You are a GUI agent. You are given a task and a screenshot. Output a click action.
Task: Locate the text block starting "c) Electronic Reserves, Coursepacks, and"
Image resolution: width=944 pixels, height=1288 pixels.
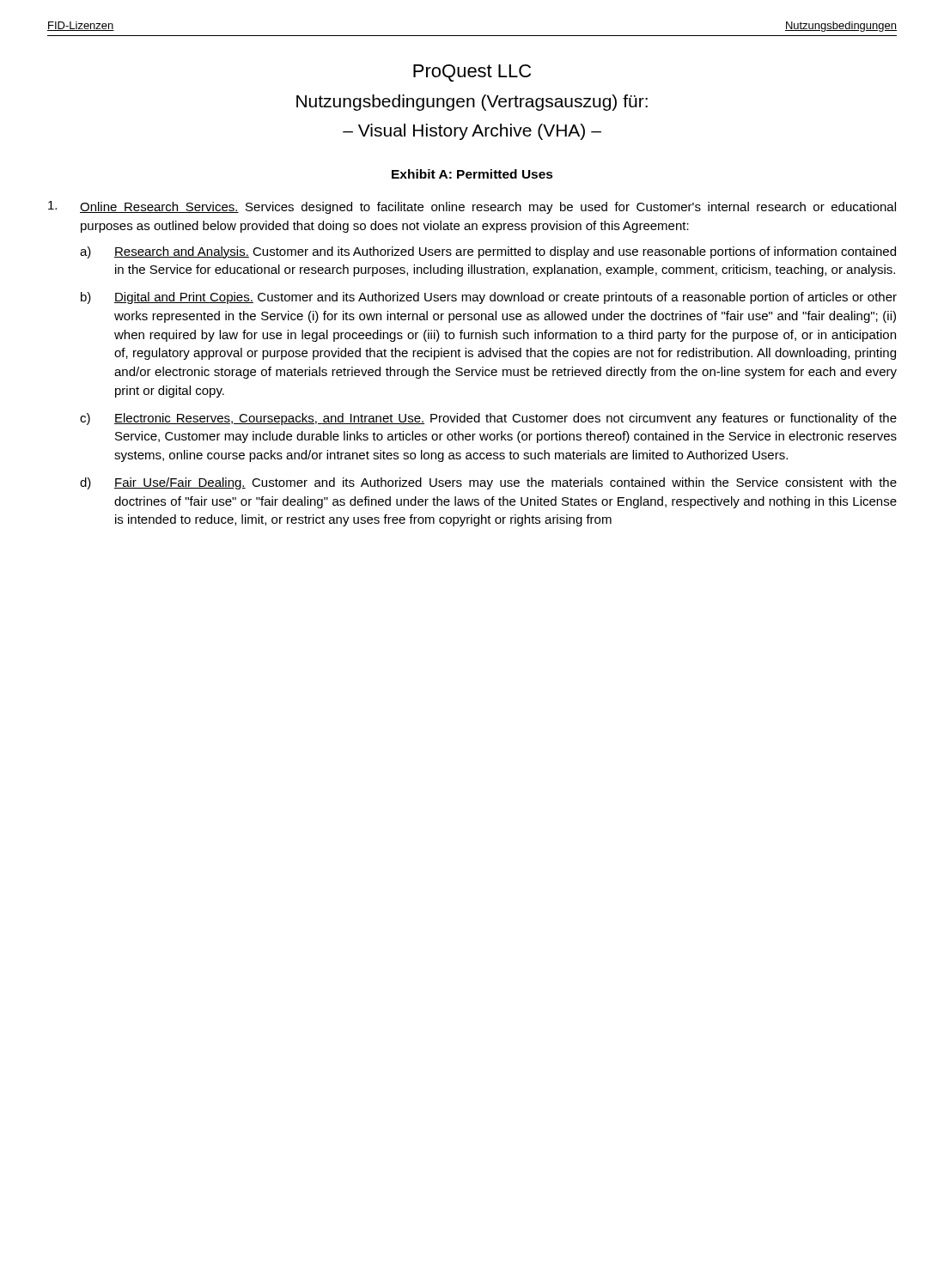(488, 436)
